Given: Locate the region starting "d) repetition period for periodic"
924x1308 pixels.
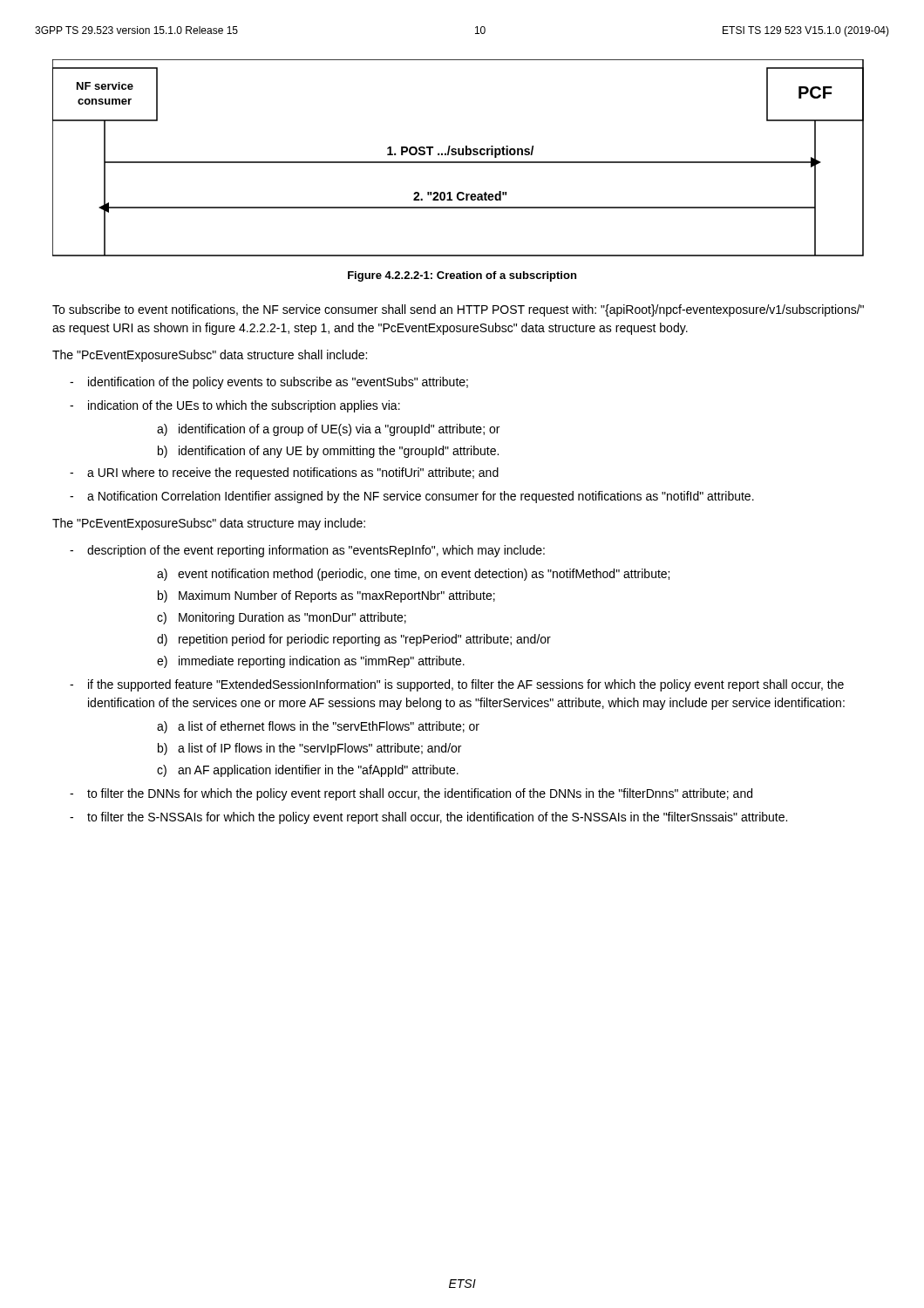Looking at the screenshot, I should (354, 640).
